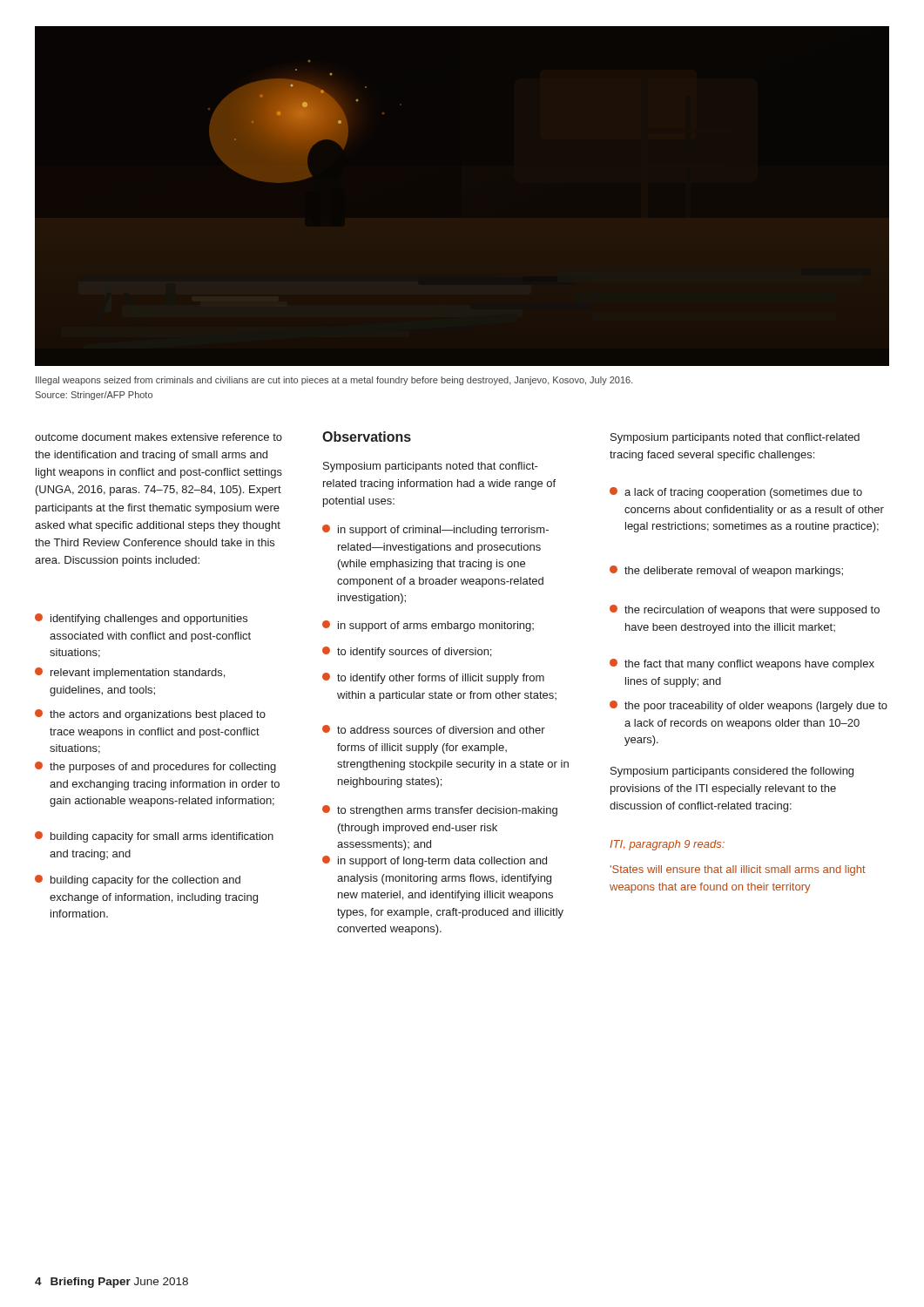
Task: Select the photo
Action: (462, 196)
